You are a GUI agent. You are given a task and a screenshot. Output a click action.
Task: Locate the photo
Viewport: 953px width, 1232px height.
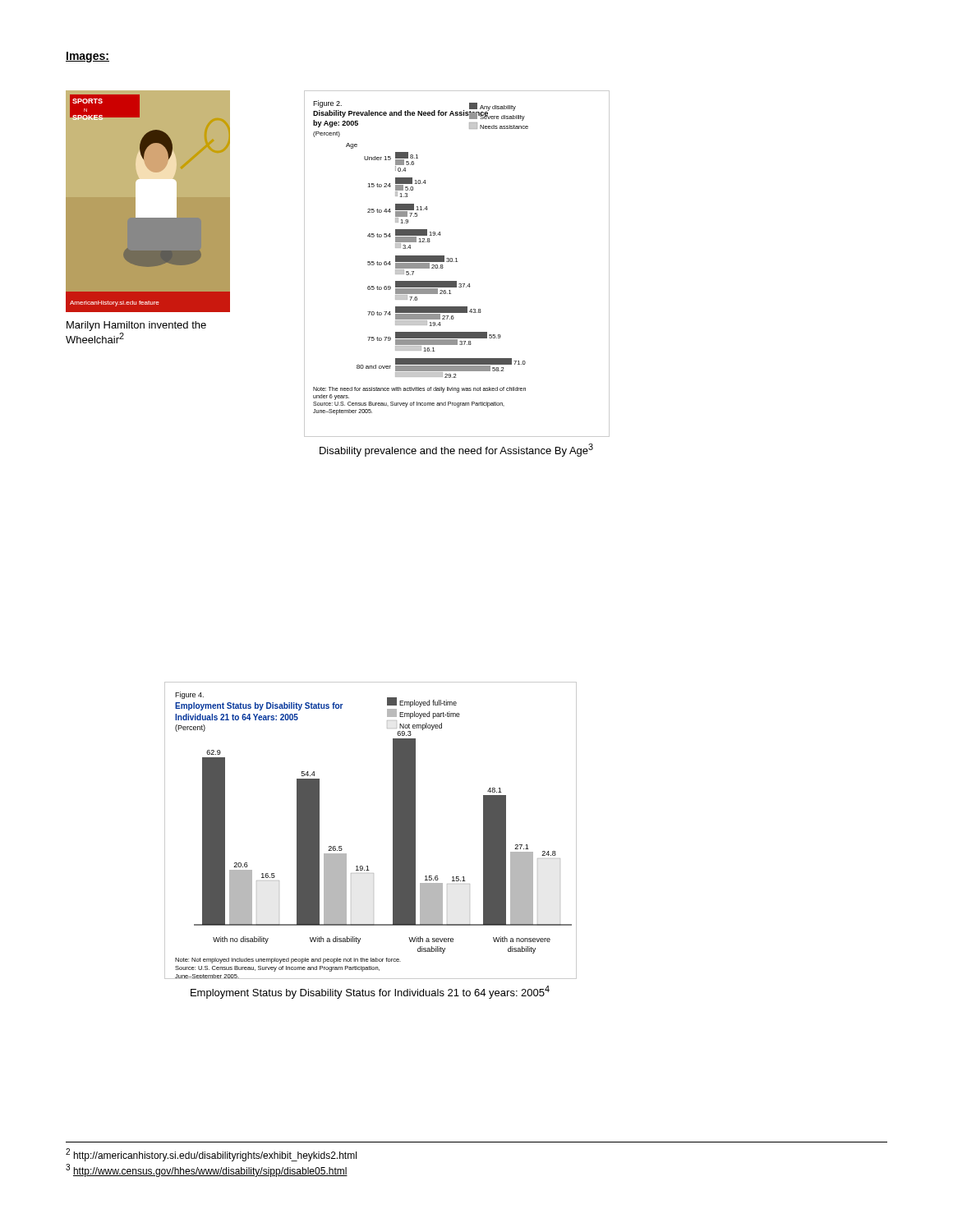[148, 201]
